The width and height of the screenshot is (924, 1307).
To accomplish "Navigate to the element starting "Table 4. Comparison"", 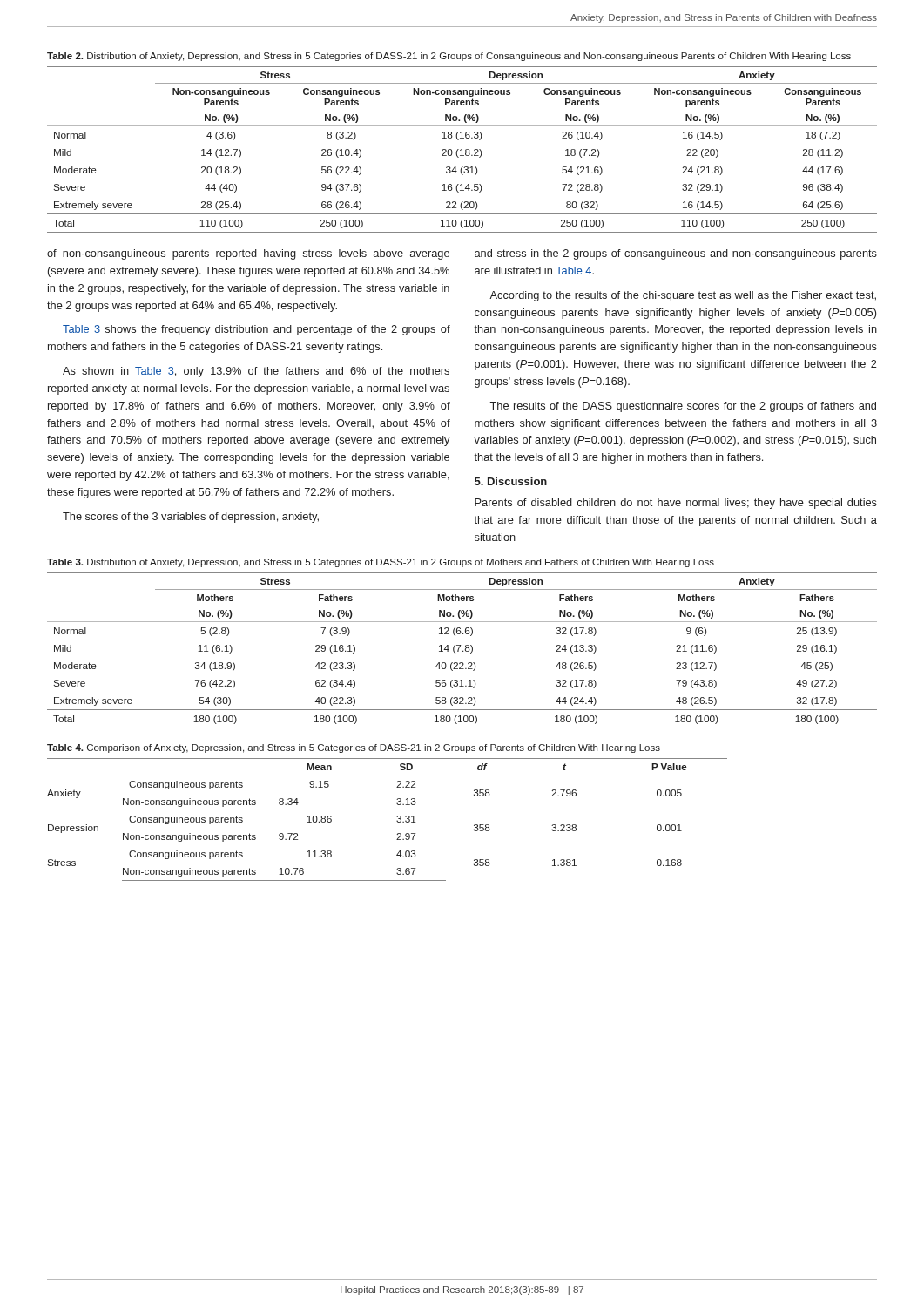I will pos(354,747).
